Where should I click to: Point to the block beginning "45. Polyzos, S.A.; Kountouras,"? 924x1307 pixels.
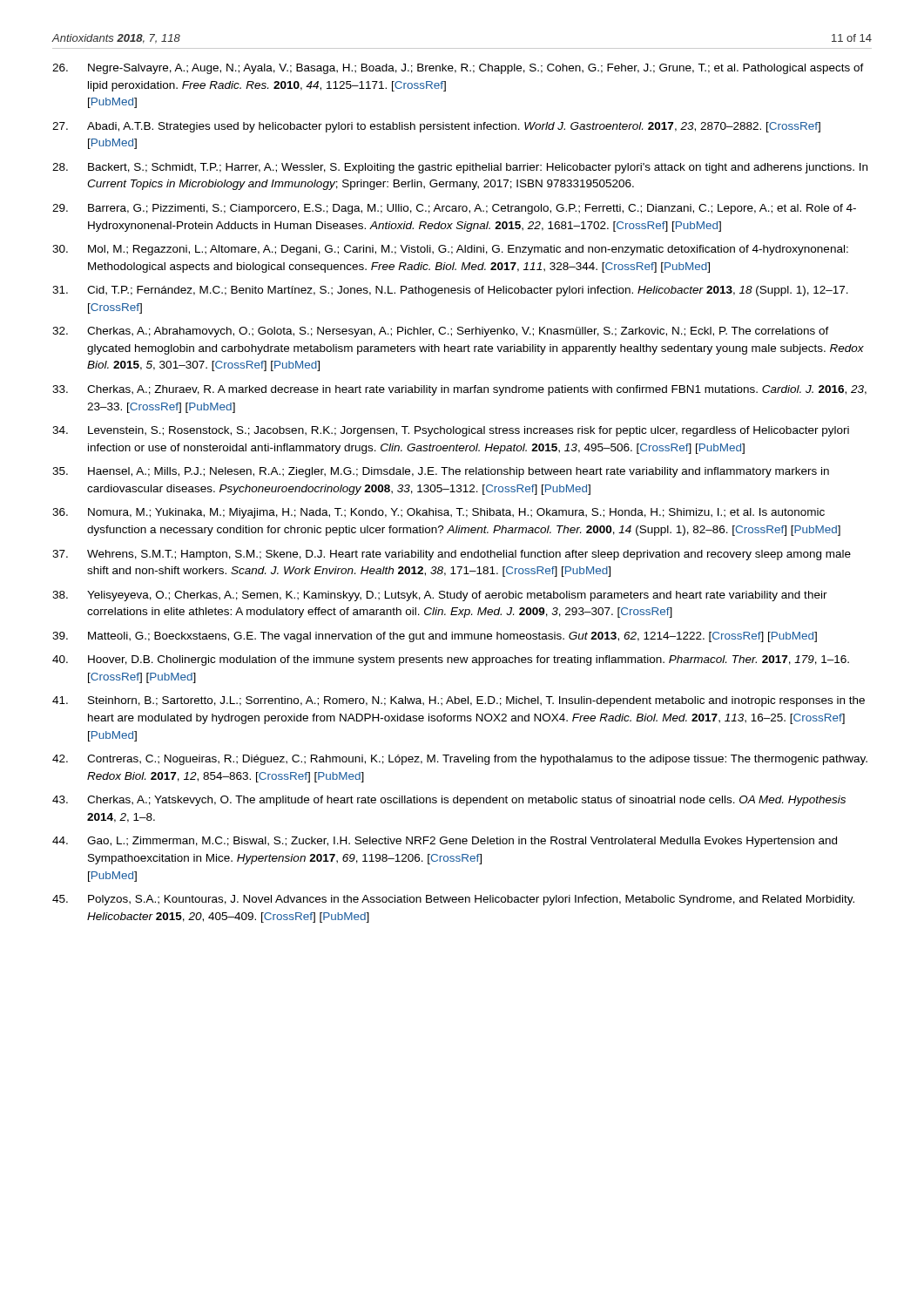tap(462, 908)
